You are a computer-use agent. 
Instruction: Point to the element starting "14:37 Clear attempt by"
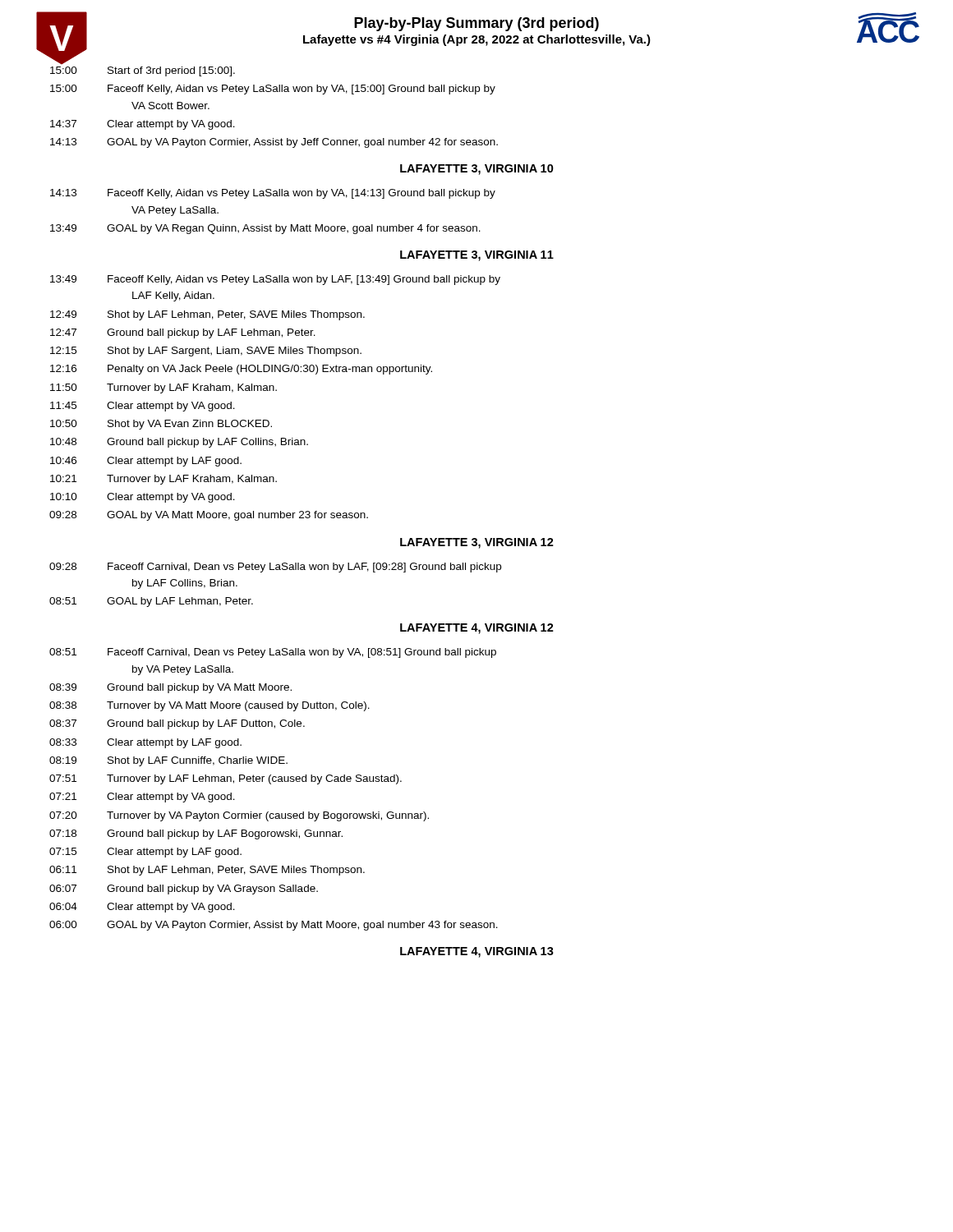143,125
